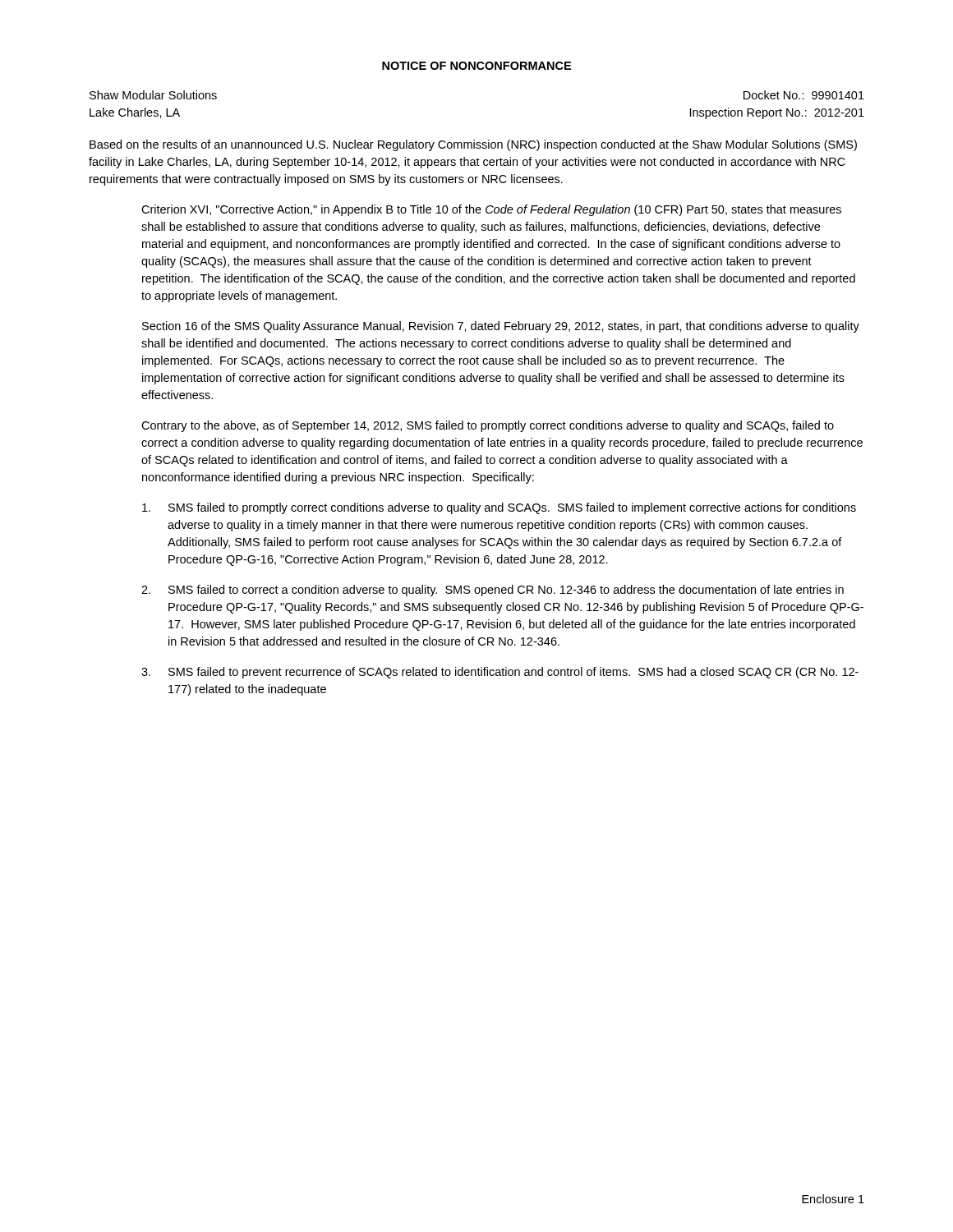Select the text block starting "Shaw Modular Solutions Lake Charles, LA Docket No.:"
This screenshot has width=953, height=1232.
[x=152, y=95]
